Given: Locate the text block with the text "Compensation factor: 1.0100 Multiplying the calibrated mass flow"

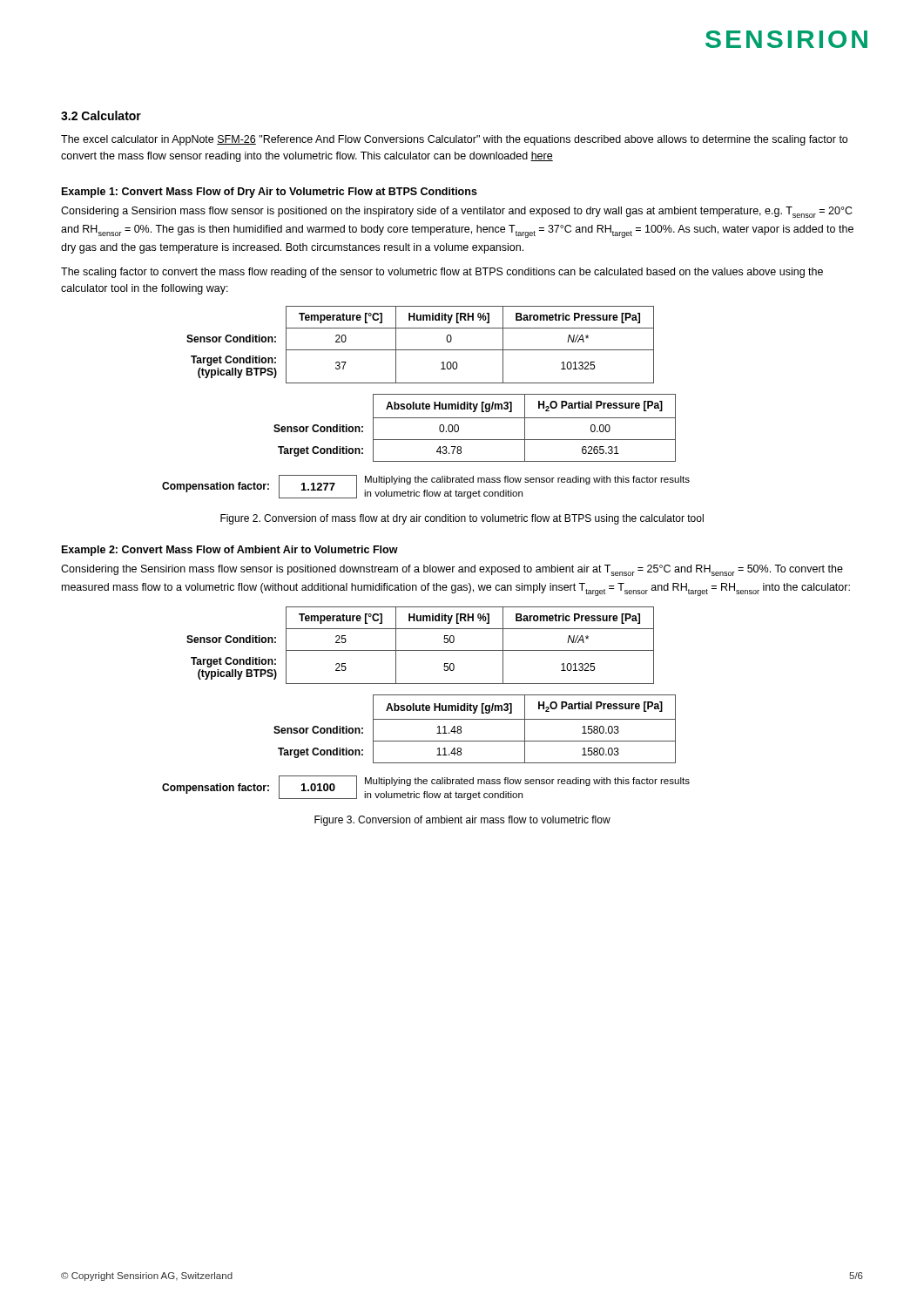Looking at the screenshot, I should coord(413,788).
